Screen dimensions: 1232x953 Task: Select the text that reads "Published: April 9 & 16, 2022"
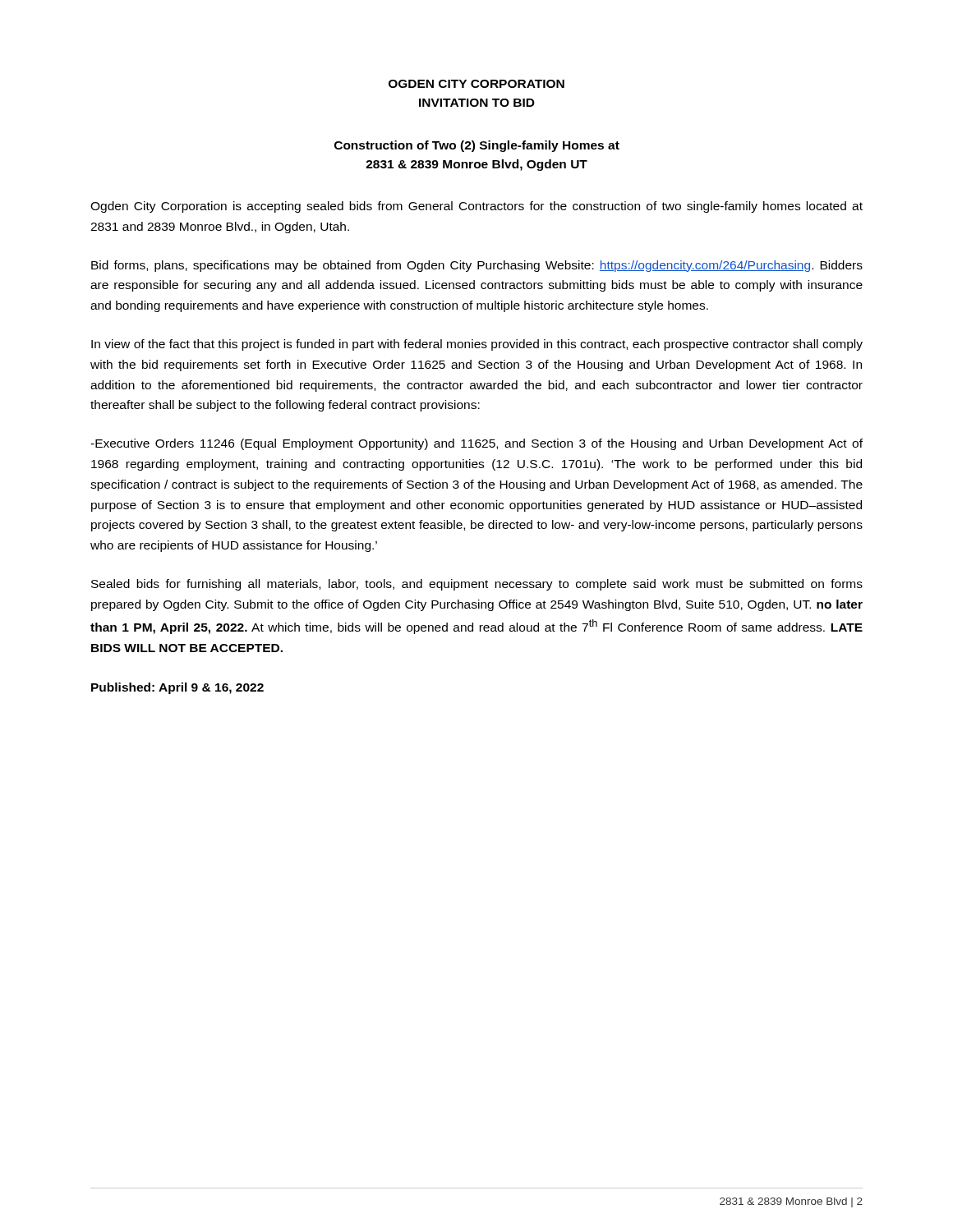[177, 687]
